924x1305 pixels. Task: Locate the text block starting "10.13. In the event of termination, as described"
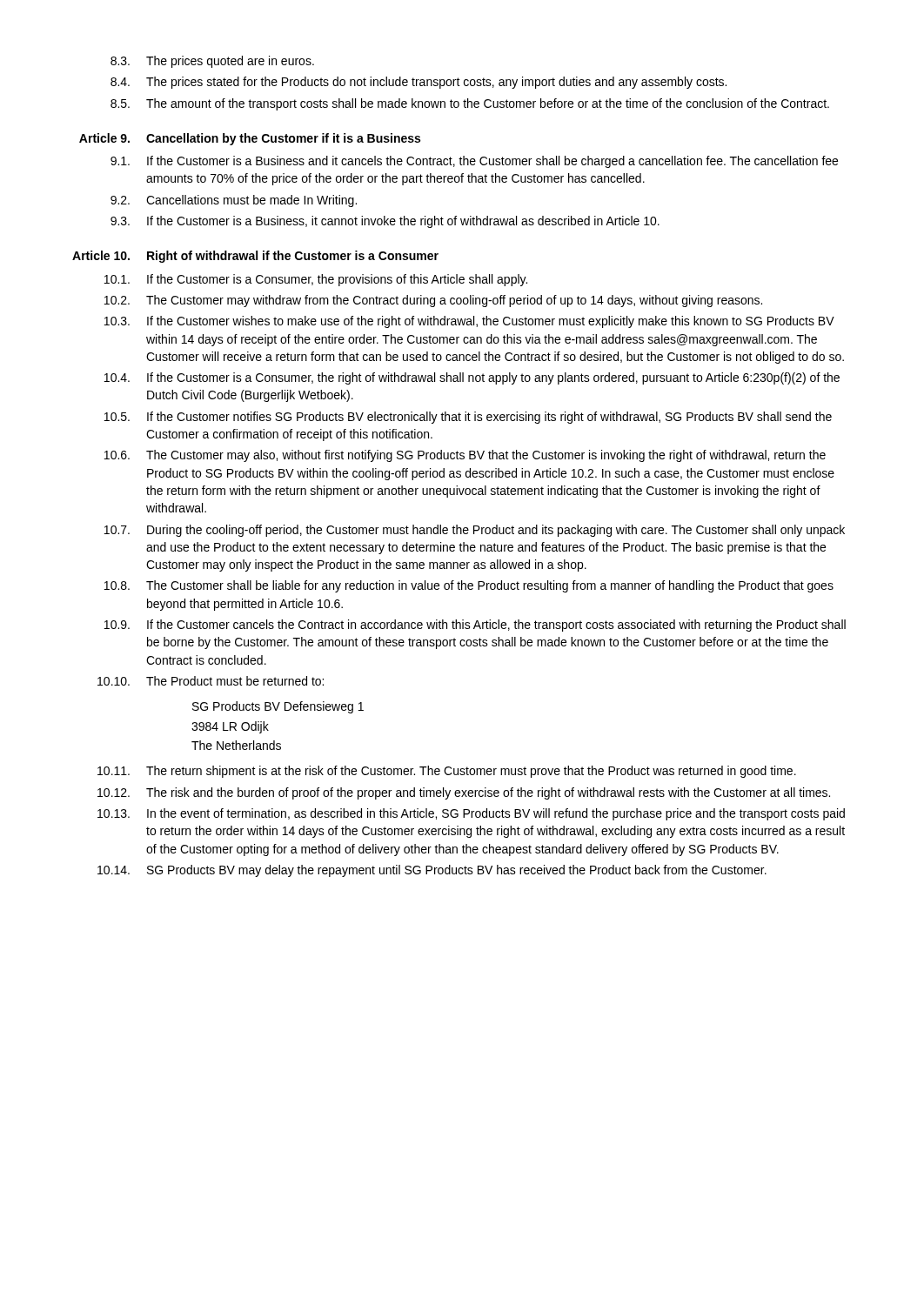[x=462, y=831]
